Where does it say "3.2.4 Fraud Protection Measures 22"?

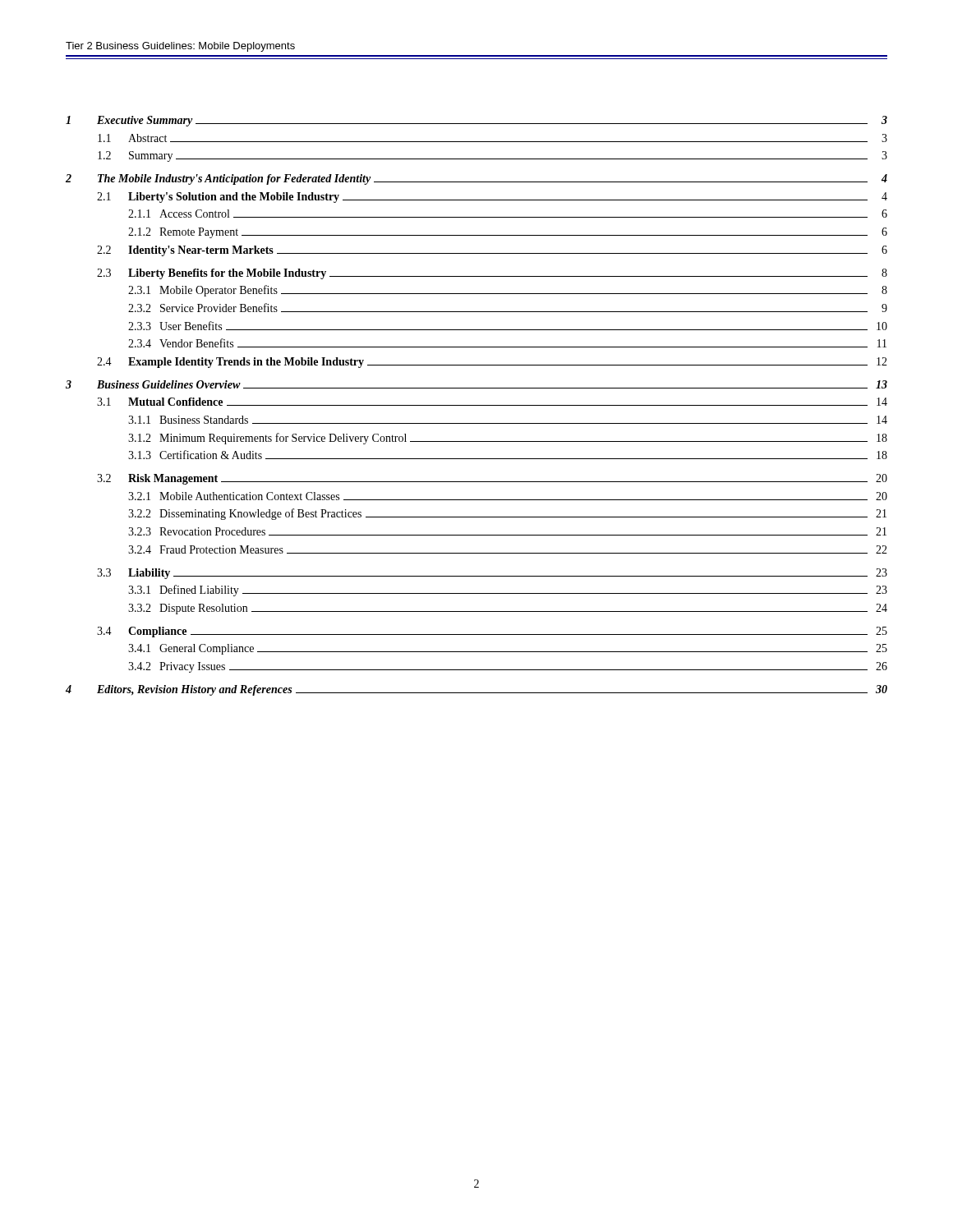(508, 550)
